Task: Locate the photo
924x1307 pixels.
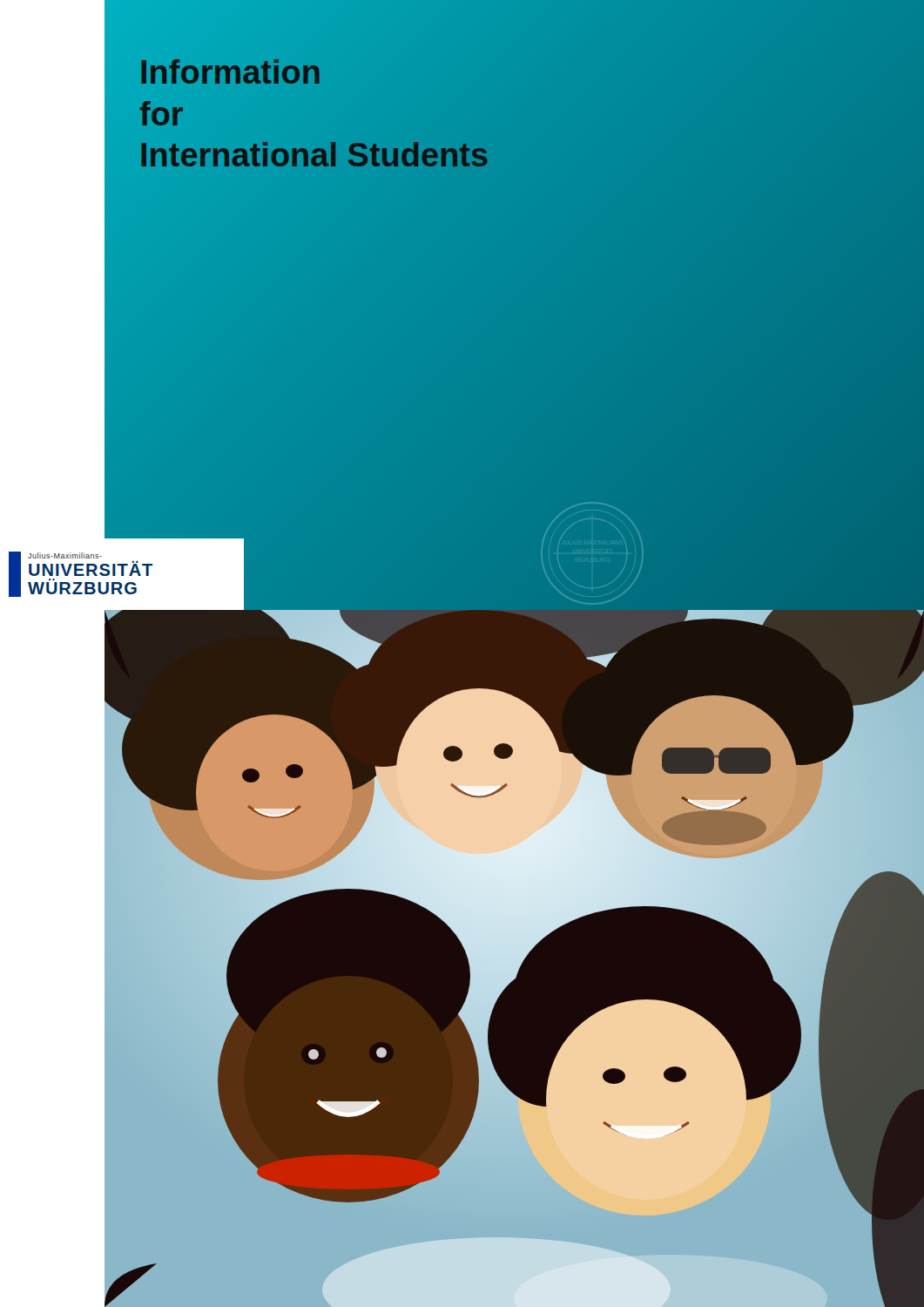Action: pyautogui.click(x=514, y=958)
